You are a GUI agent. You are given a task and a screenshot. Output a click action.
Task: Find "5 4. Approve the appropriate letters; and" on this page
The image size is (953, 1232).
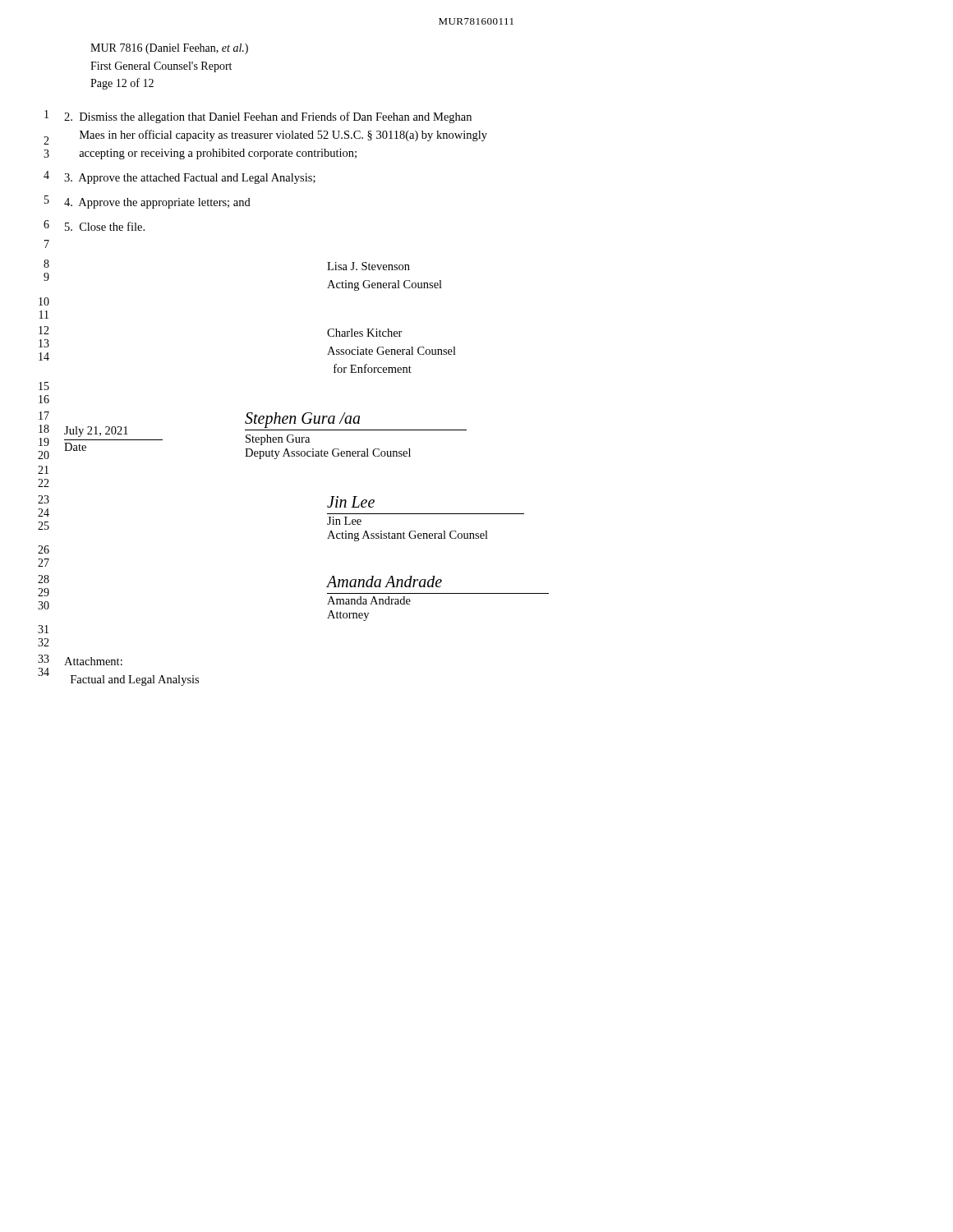point(147,202)
